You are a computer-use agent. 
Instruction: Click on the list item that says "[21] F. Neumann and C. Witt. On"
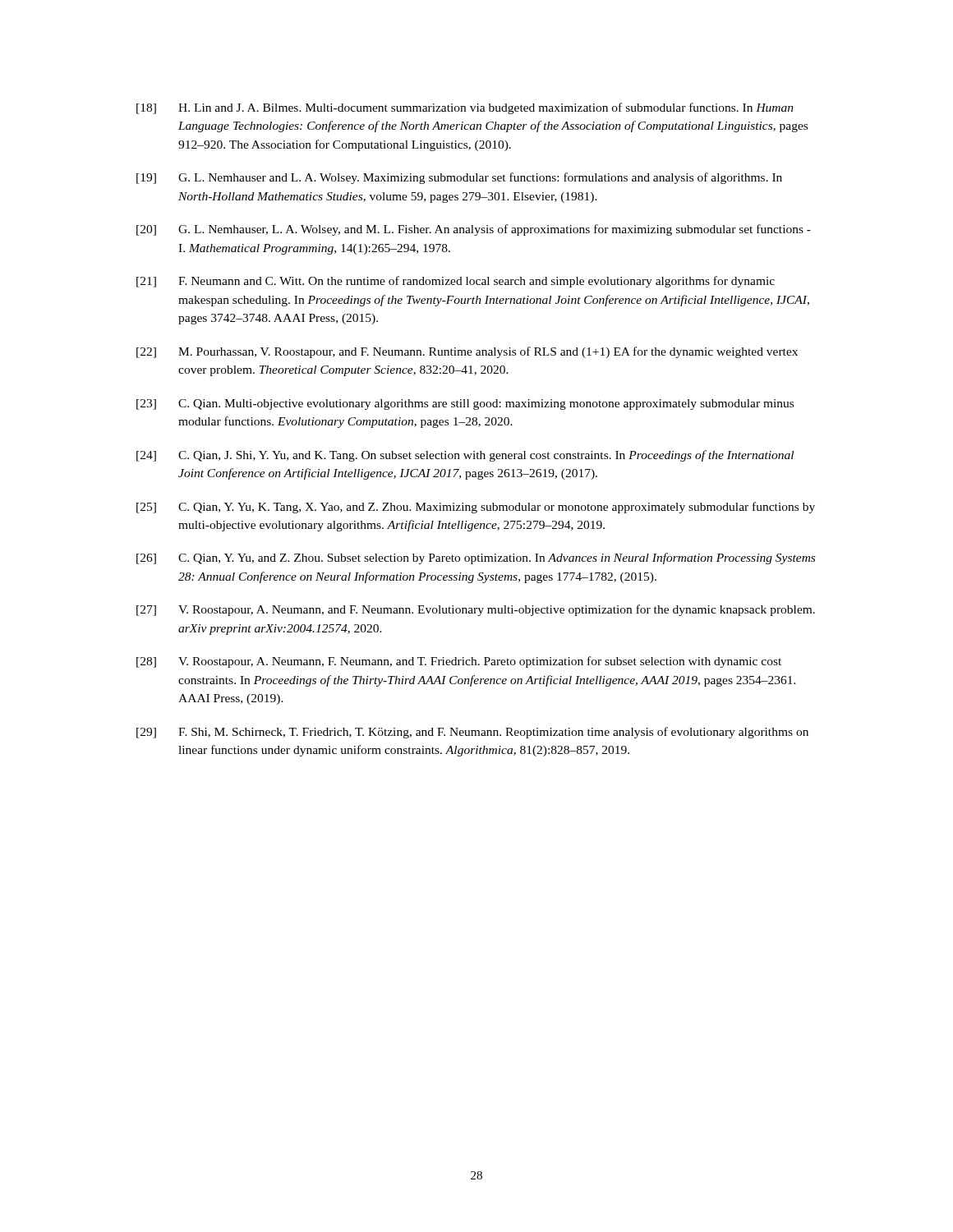476,300
